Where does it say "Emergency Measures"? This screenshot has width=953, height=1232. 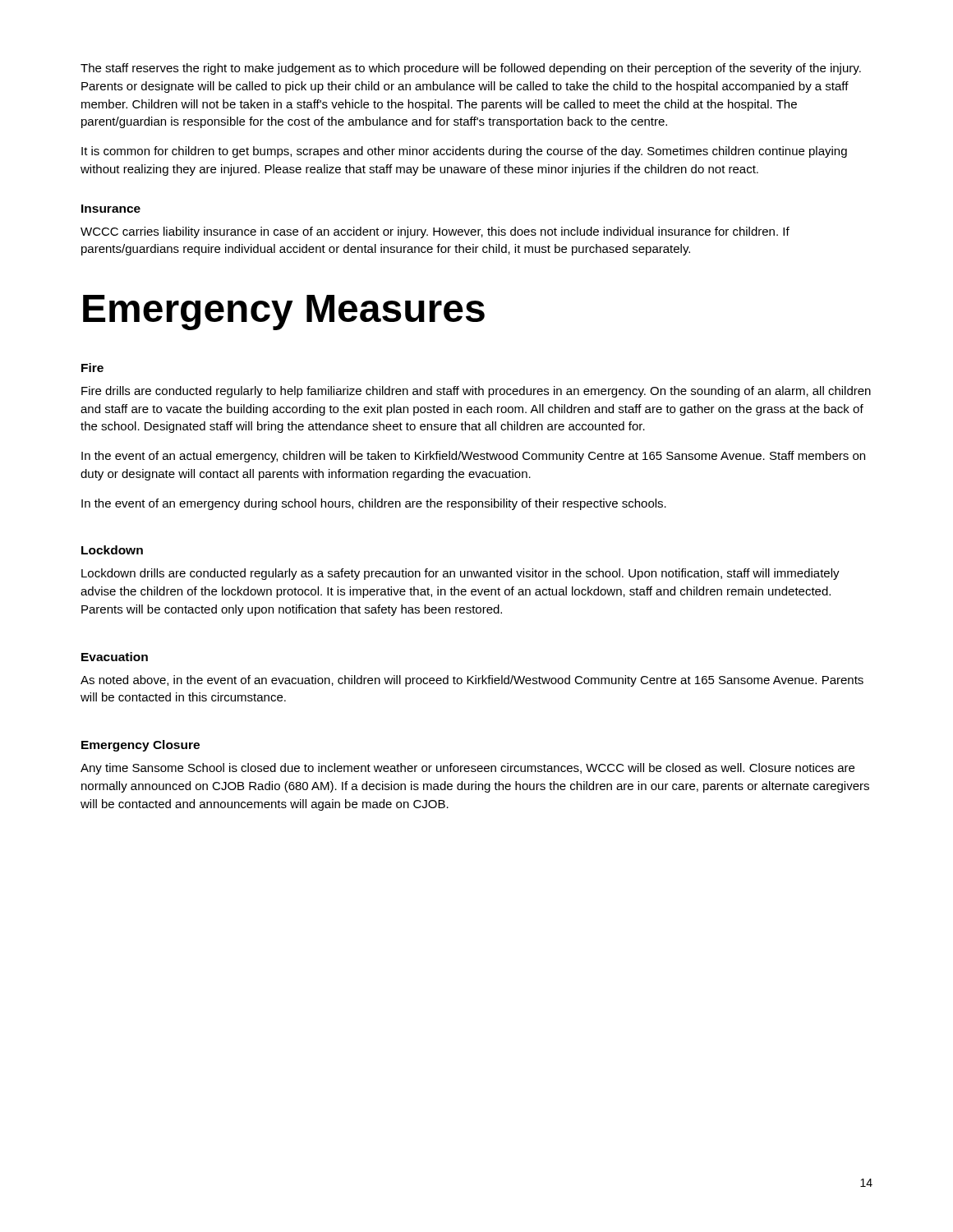(x=283, y=309)
